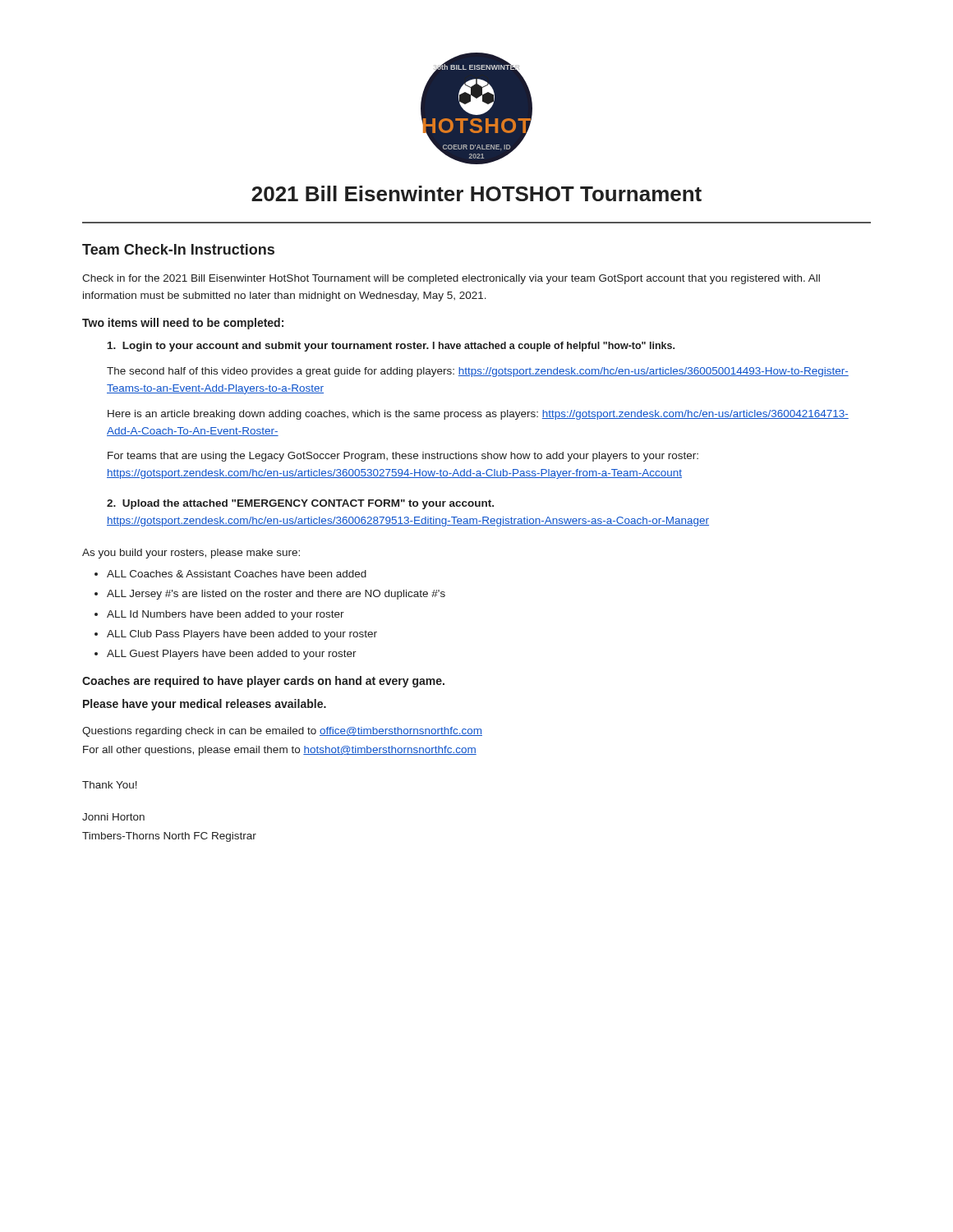Point to the passage starting "Check in for the 2021 Bill Eisenwinter HotShot"

[x=451, y=287]
